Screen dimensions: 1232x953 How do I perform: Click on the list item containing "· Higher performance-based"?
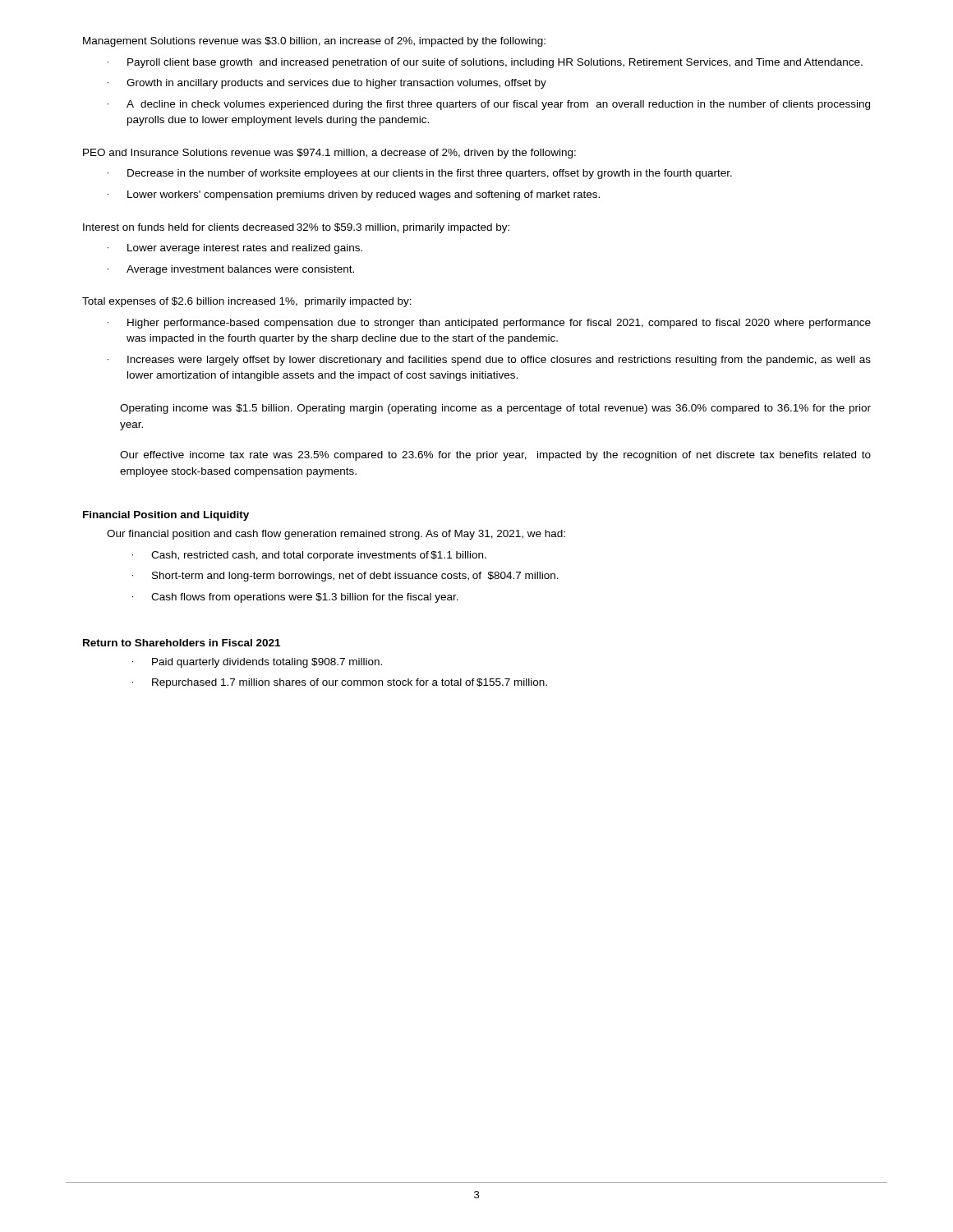click(x=489, y=330)
